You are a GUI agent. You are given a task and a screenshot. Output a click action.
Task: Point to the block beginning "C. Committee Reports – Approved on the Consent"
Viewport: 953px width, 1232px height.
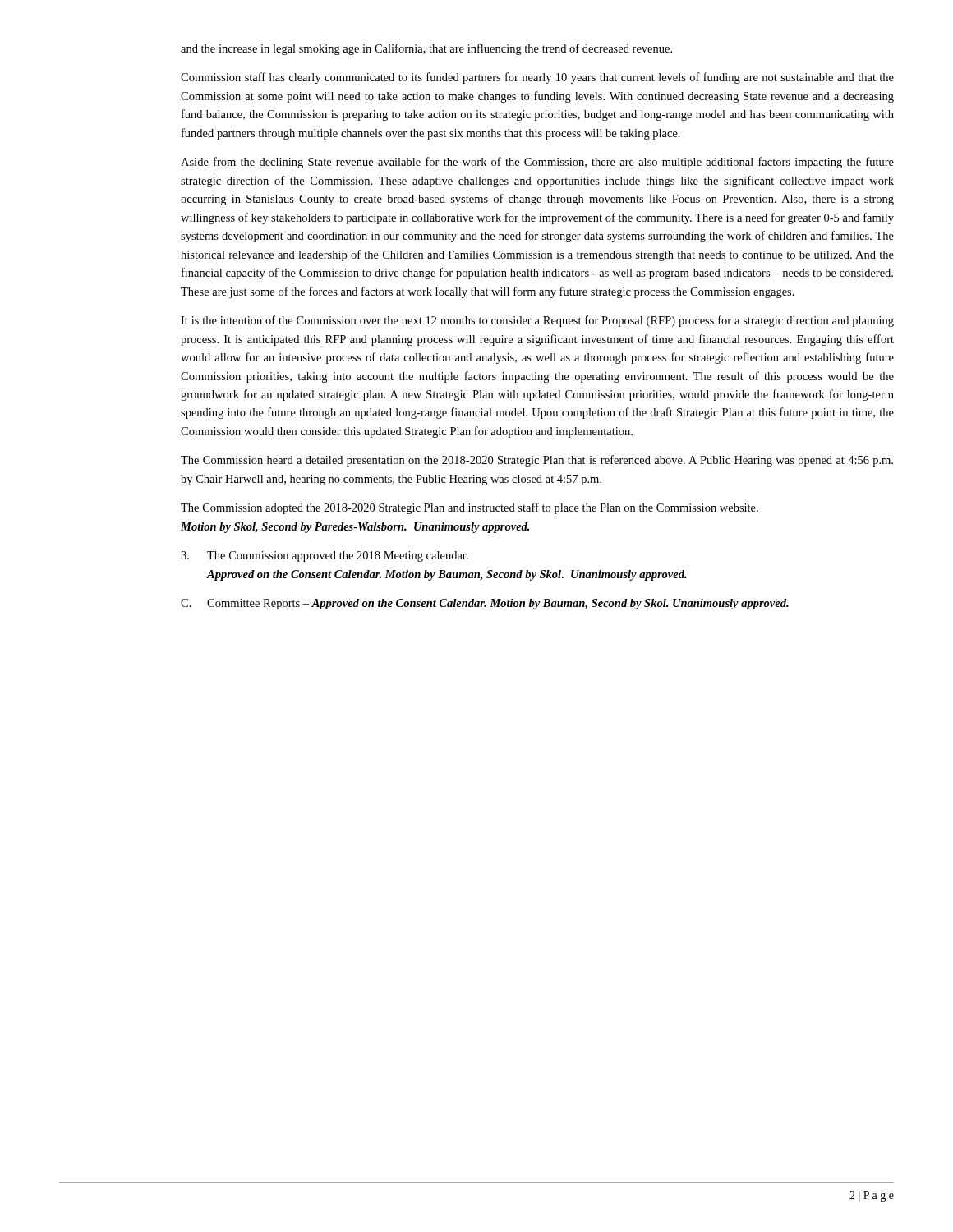point(537,603)
